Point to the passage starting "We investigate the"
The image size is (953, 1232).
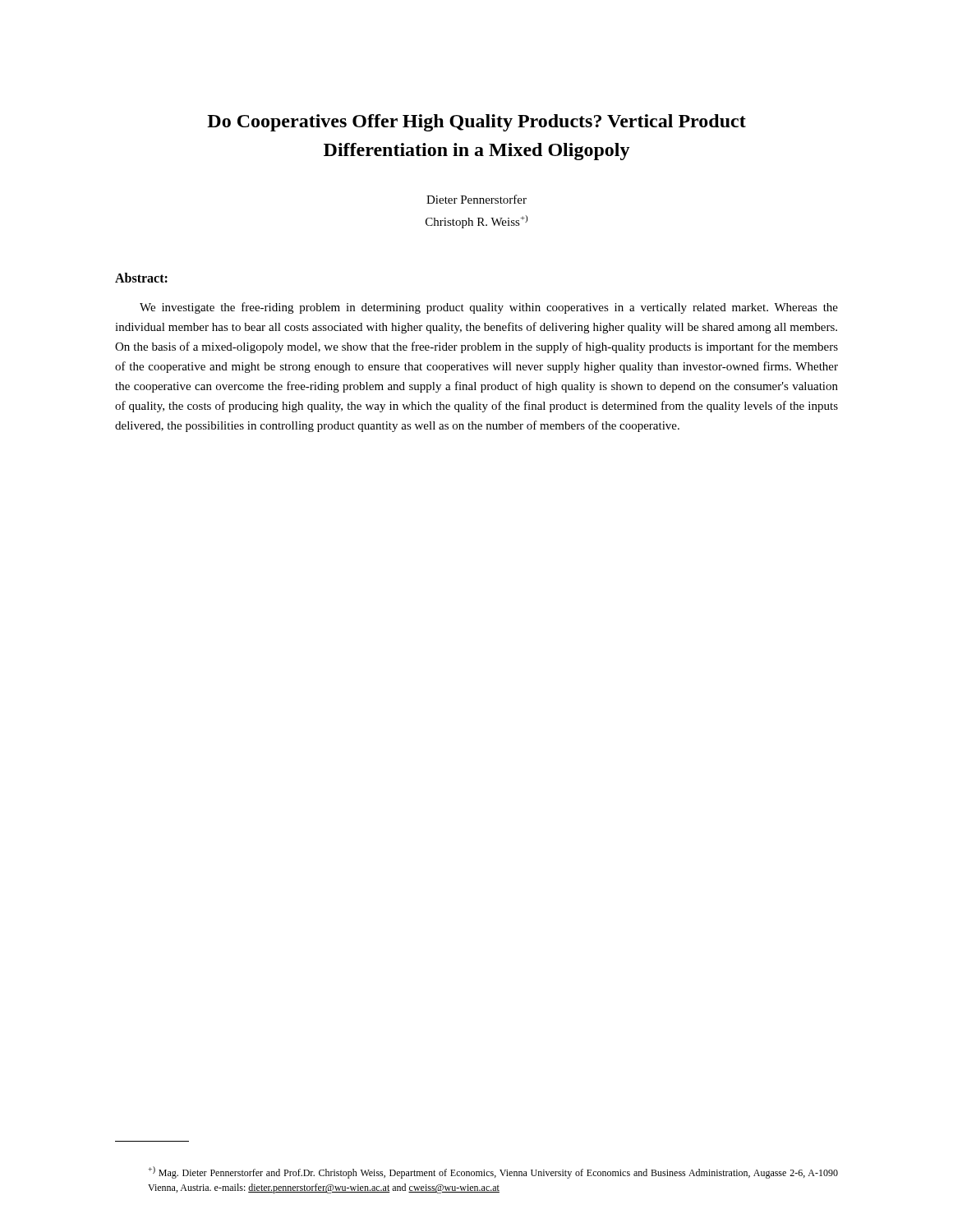coord(476,366)
